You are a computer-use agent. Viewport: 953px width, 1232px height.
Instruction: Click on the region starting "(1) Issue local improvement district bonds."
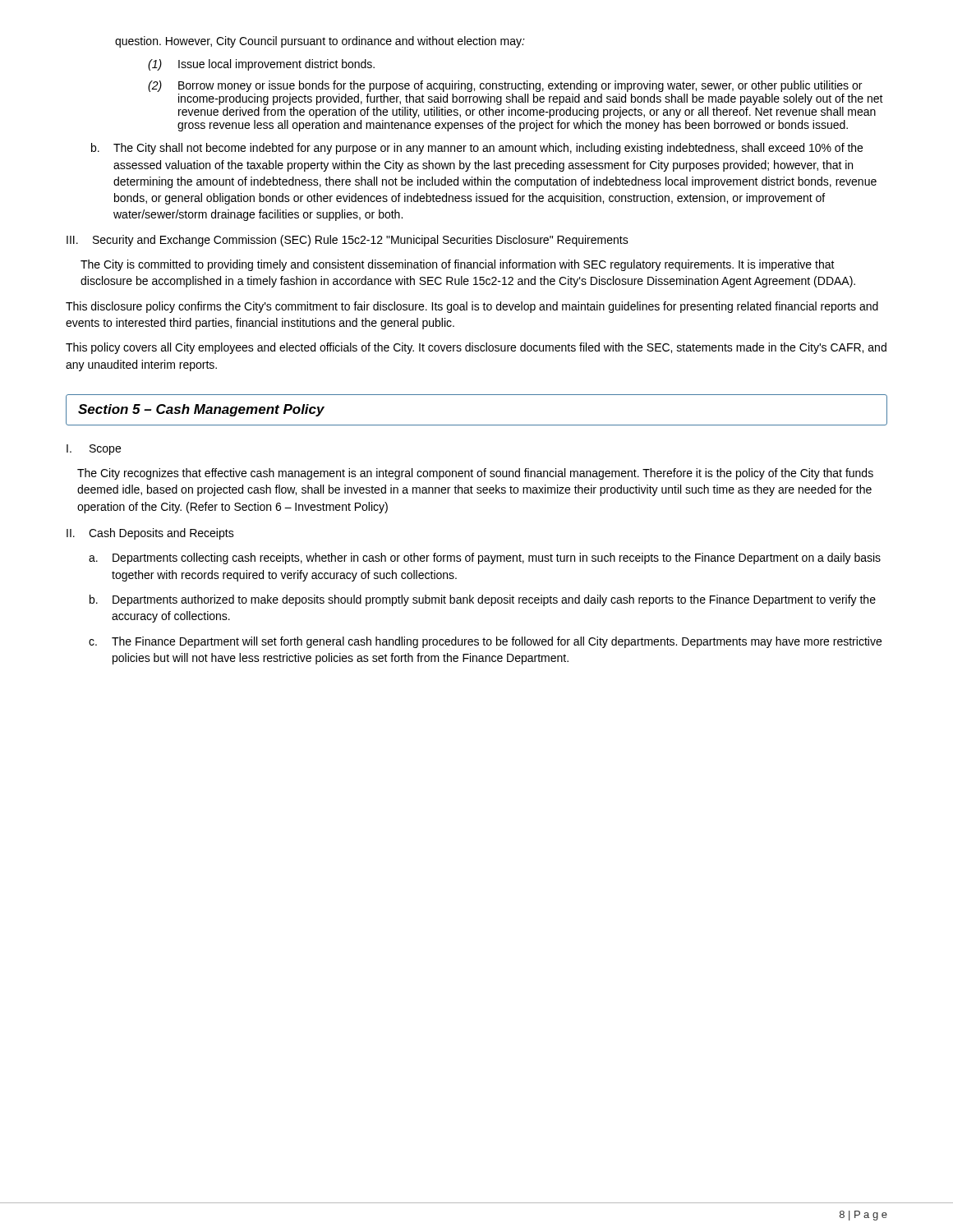click(x=261, y=65)
